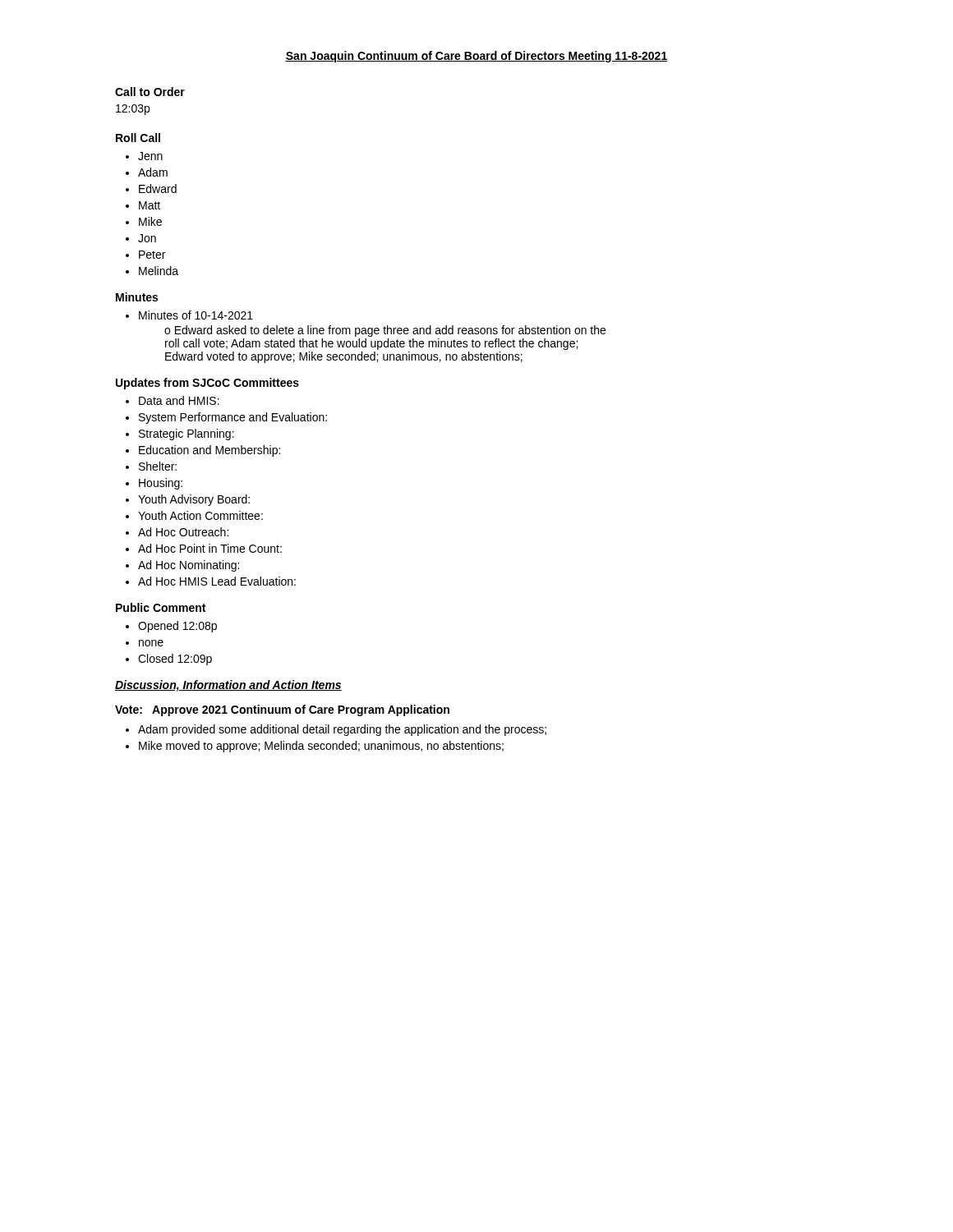Locate the list item containing "Youth Action Committee:"
This screenshot has height=1232, width=953.
click(201, 516)
